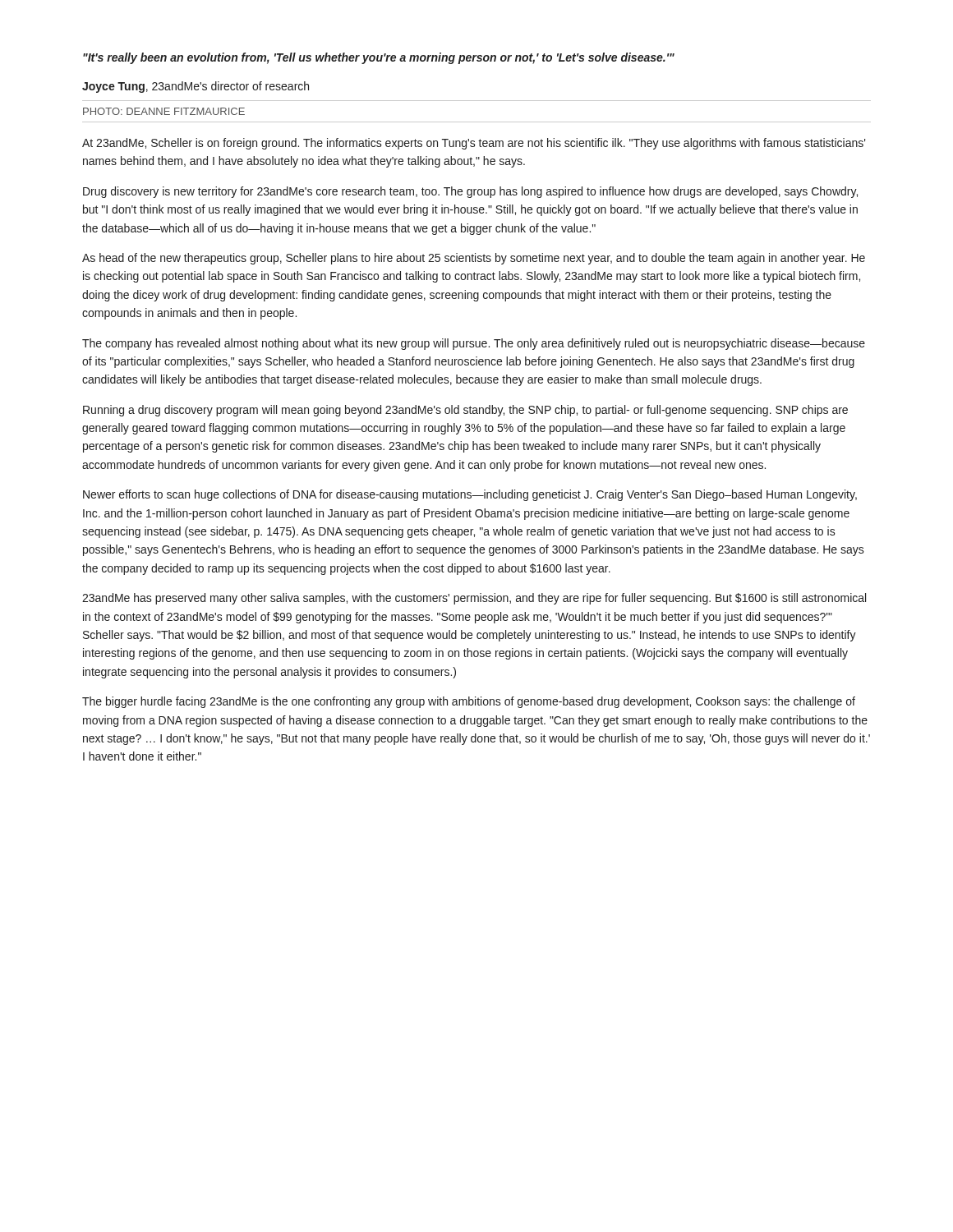This screenshot has height=1232, width=953.
Task: Point to the text starting "The company has revealed almost nothing"
Action: point(474,361)
